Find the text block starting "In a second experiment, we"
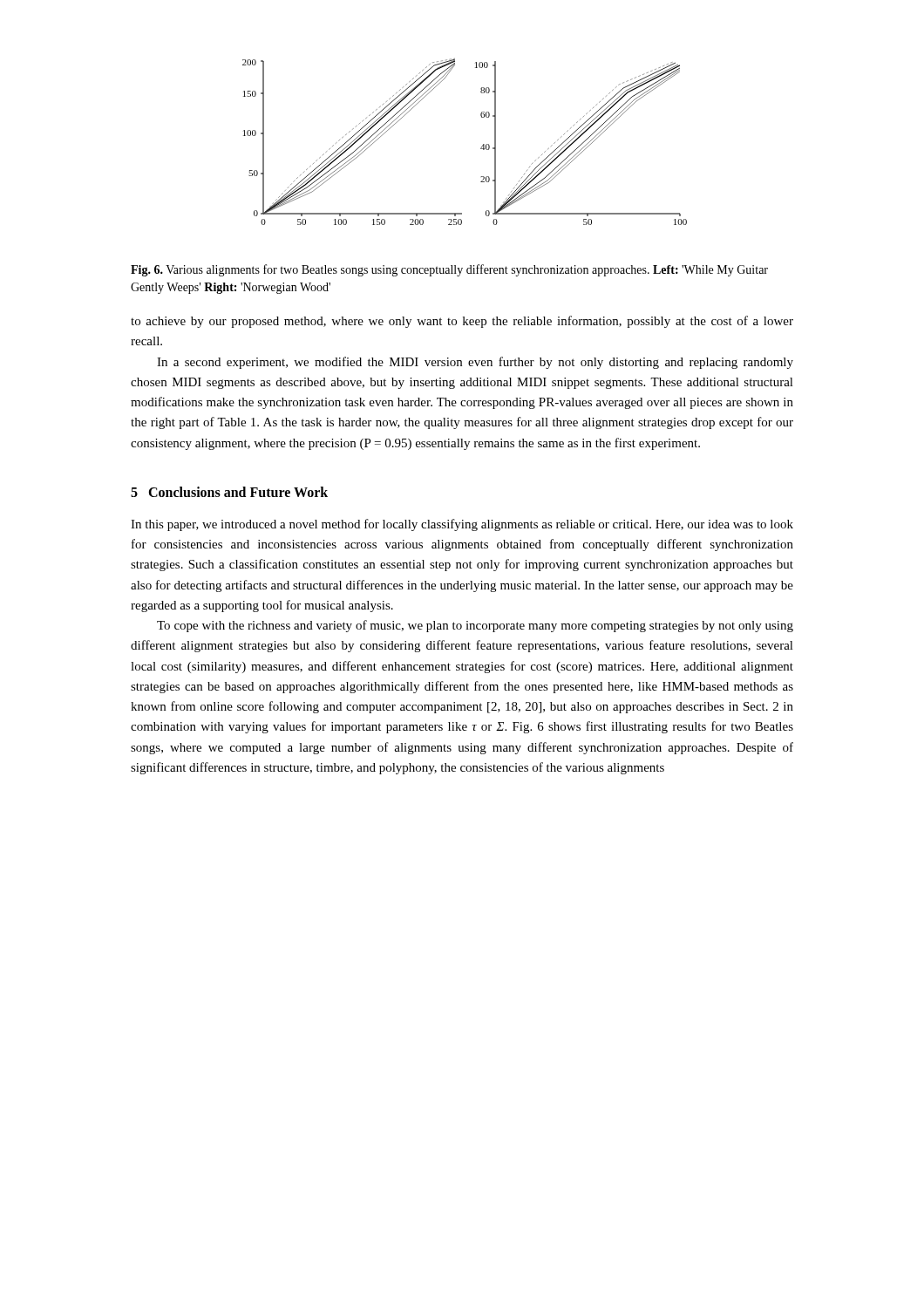 point(462,402)
